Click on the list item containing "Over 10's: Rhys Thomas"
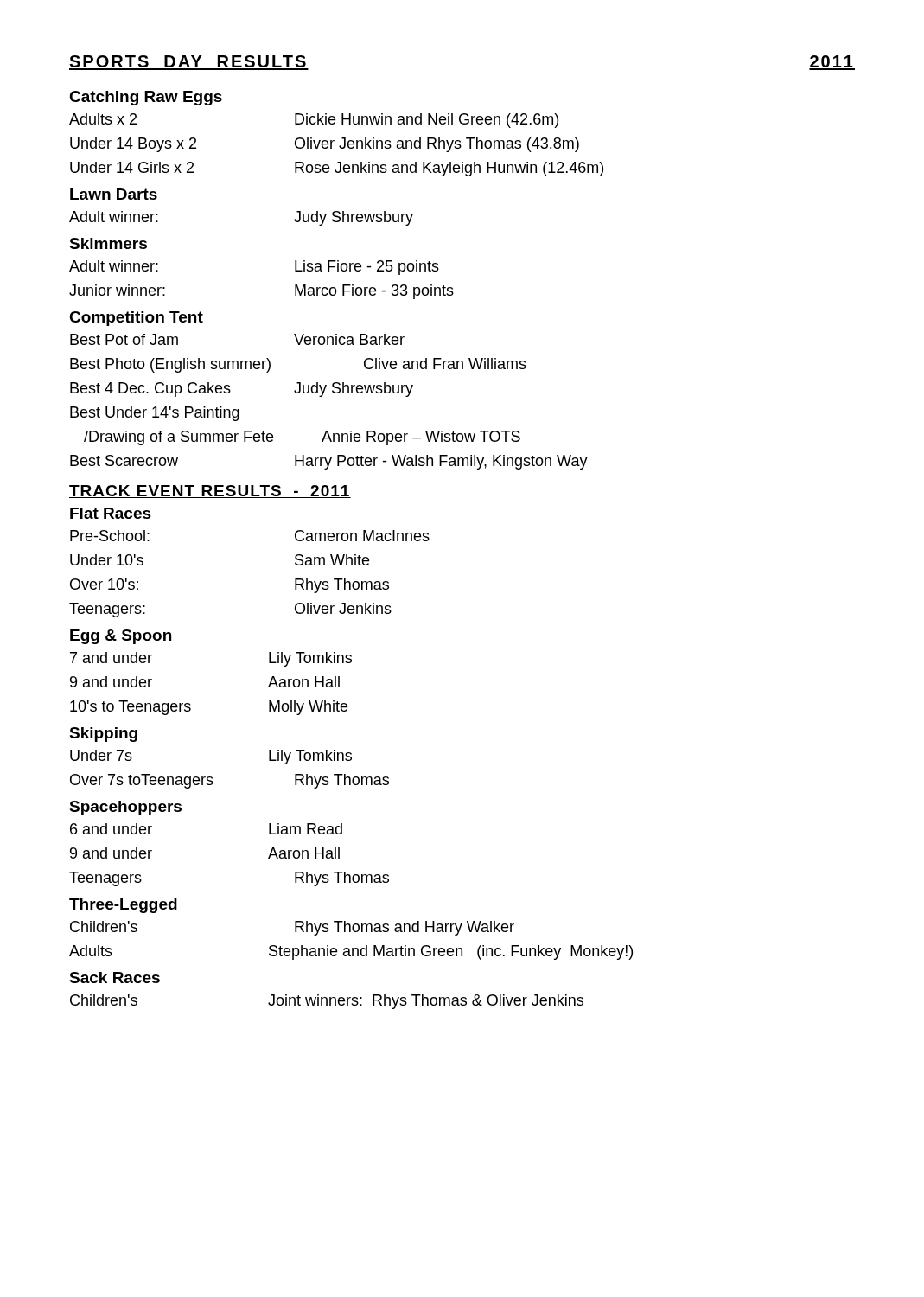Screen dimensions: 1297x924 click(x=100, y=586)
